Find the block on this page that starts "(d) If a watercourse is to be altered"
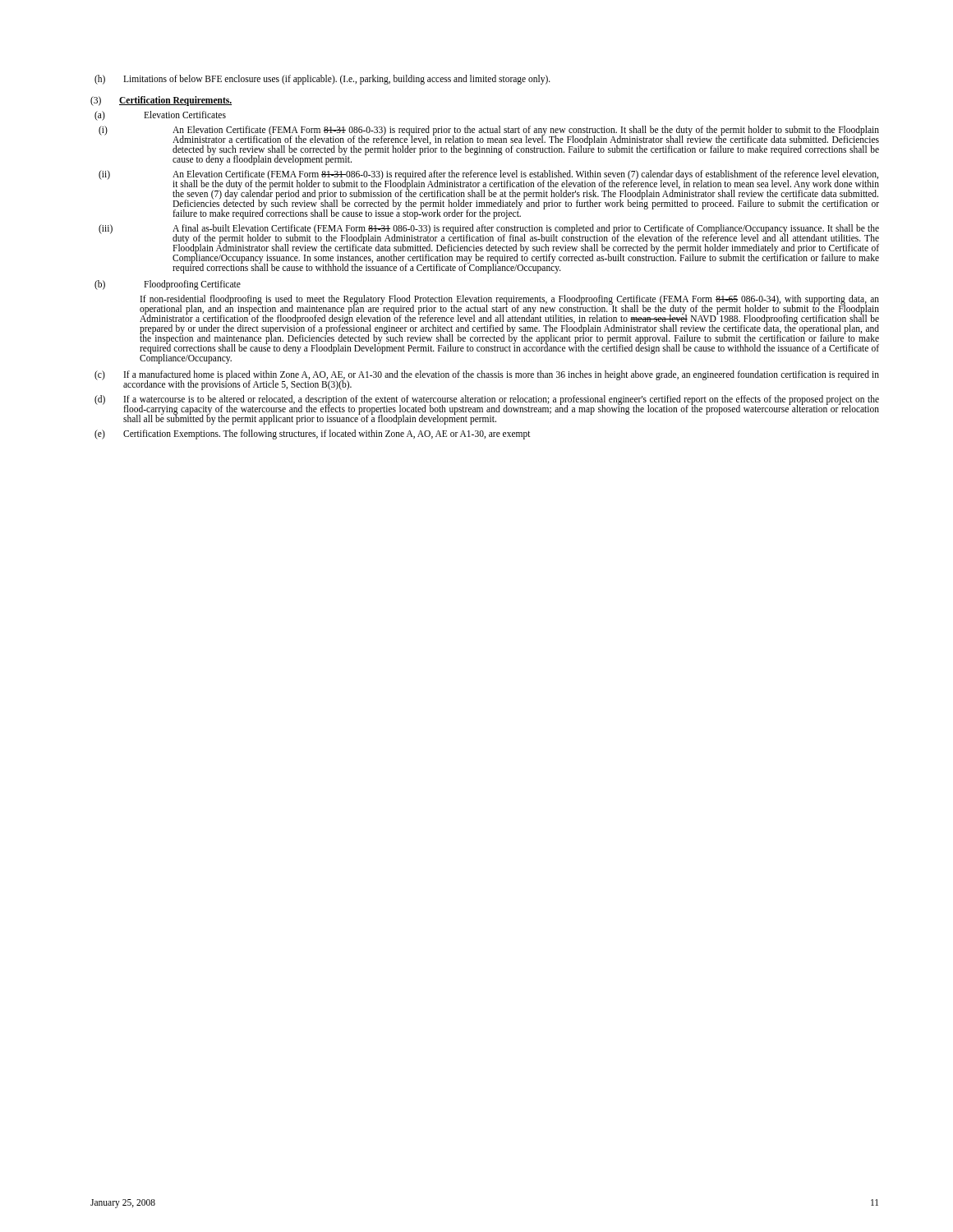Image resolution: width=953 pixels, height=1232 pixels. click(485, 409)
